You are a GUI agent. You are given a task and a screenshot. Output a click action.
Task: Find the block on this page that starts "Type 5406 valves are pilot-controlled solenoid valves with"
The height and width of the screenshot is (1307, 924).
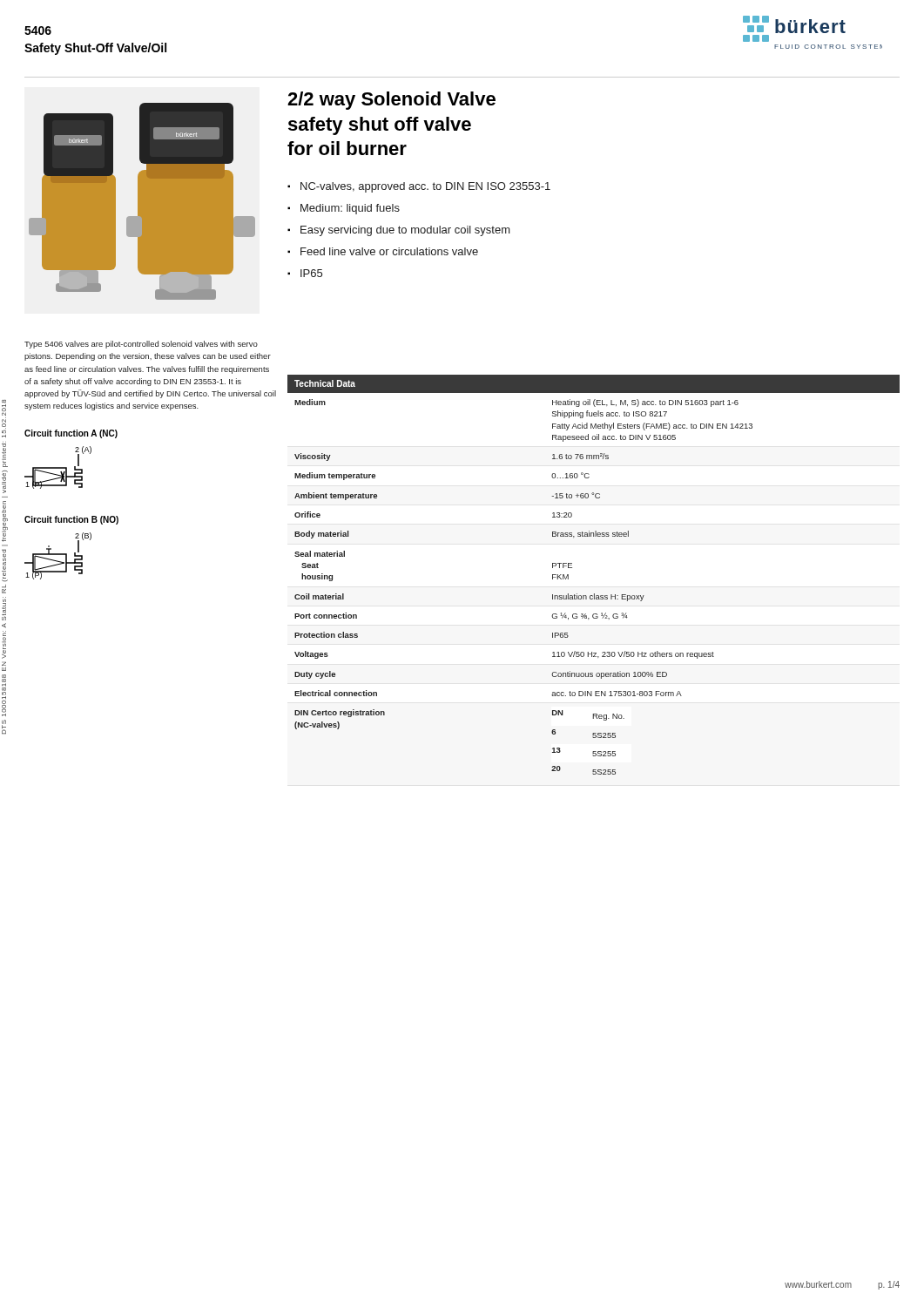[150, 375]
